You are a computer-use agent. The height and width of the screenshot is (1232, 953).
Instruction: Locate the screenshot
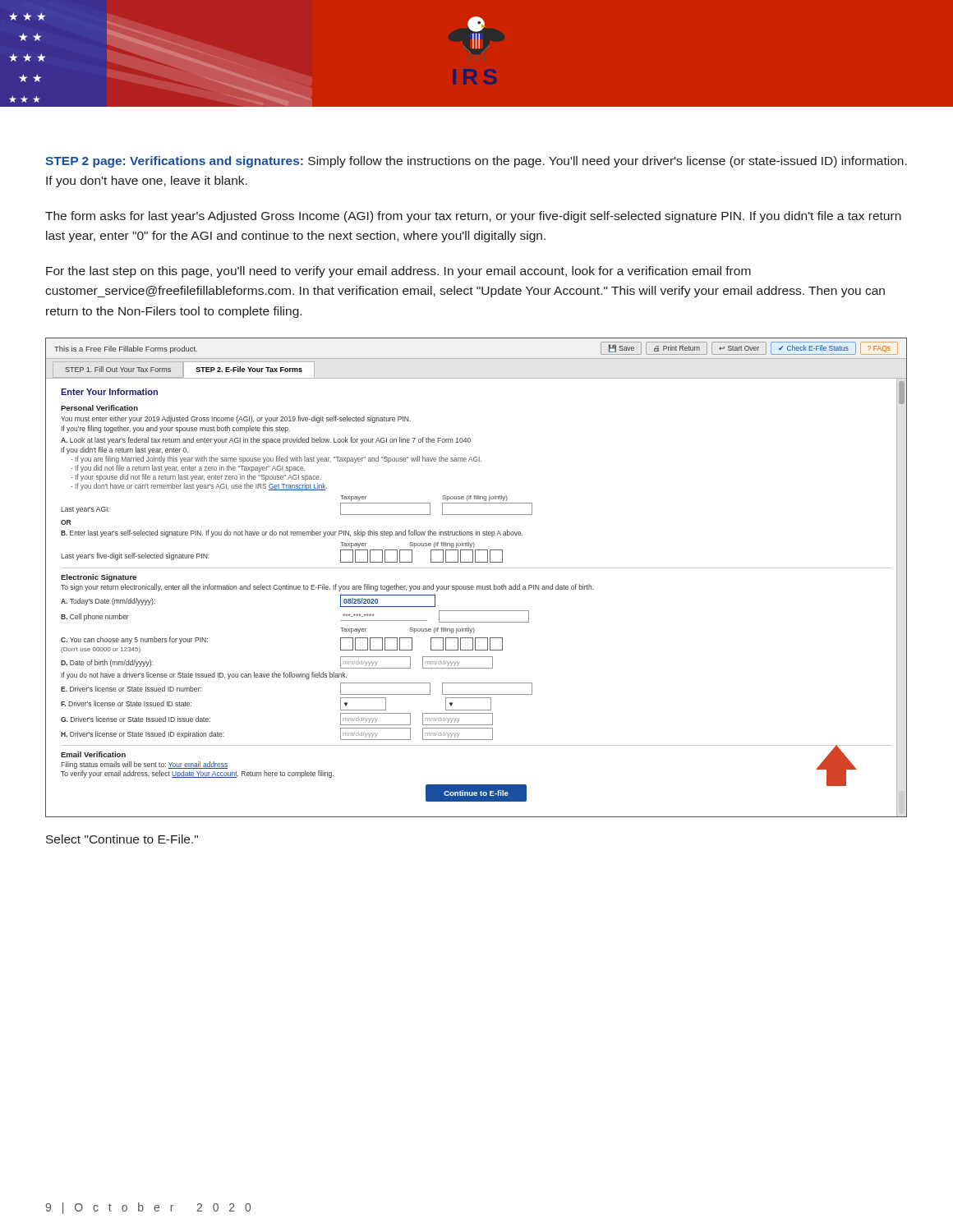tap(476, 578)
